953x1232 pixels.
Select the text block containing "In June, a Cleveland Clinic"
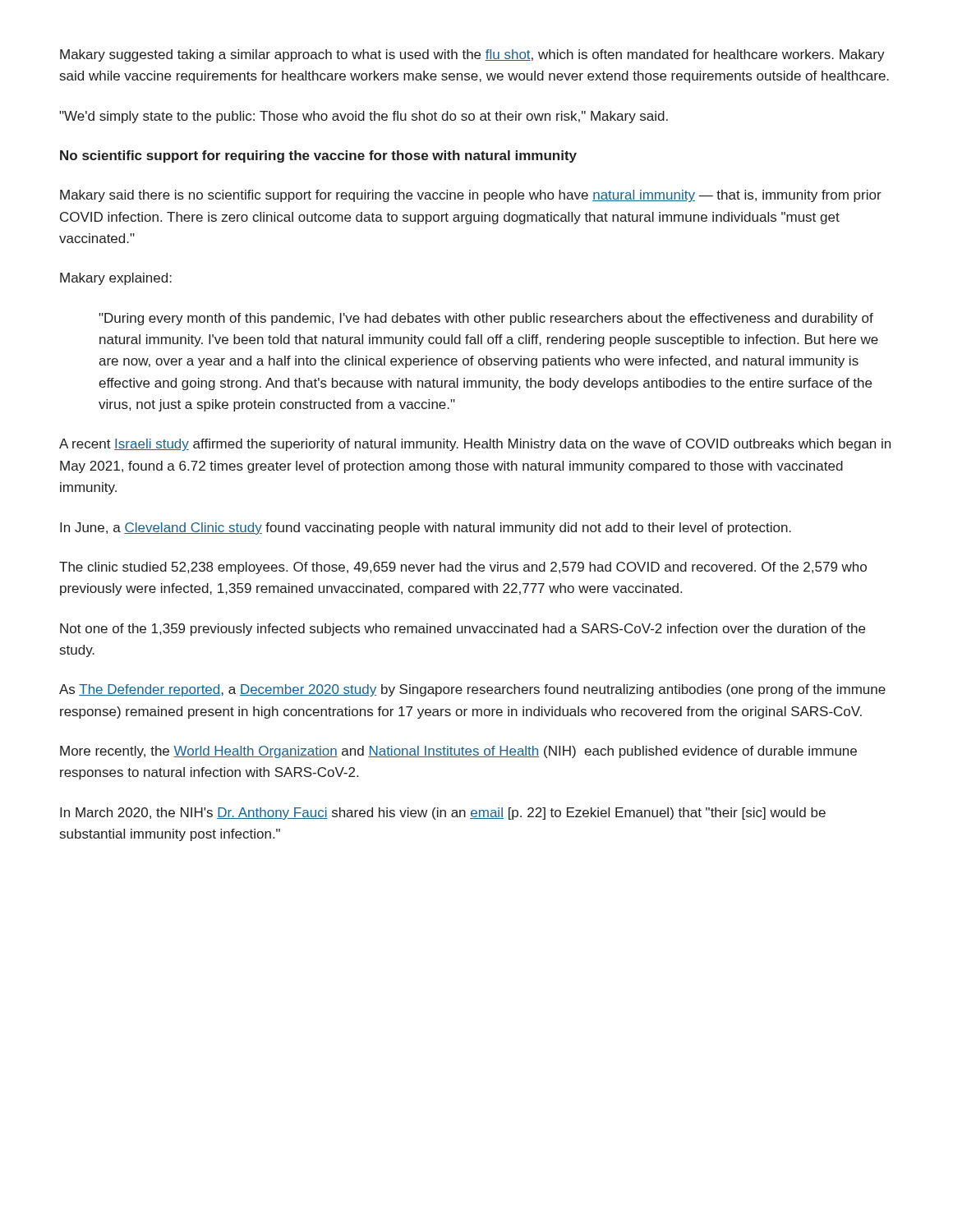coord(426,527)
